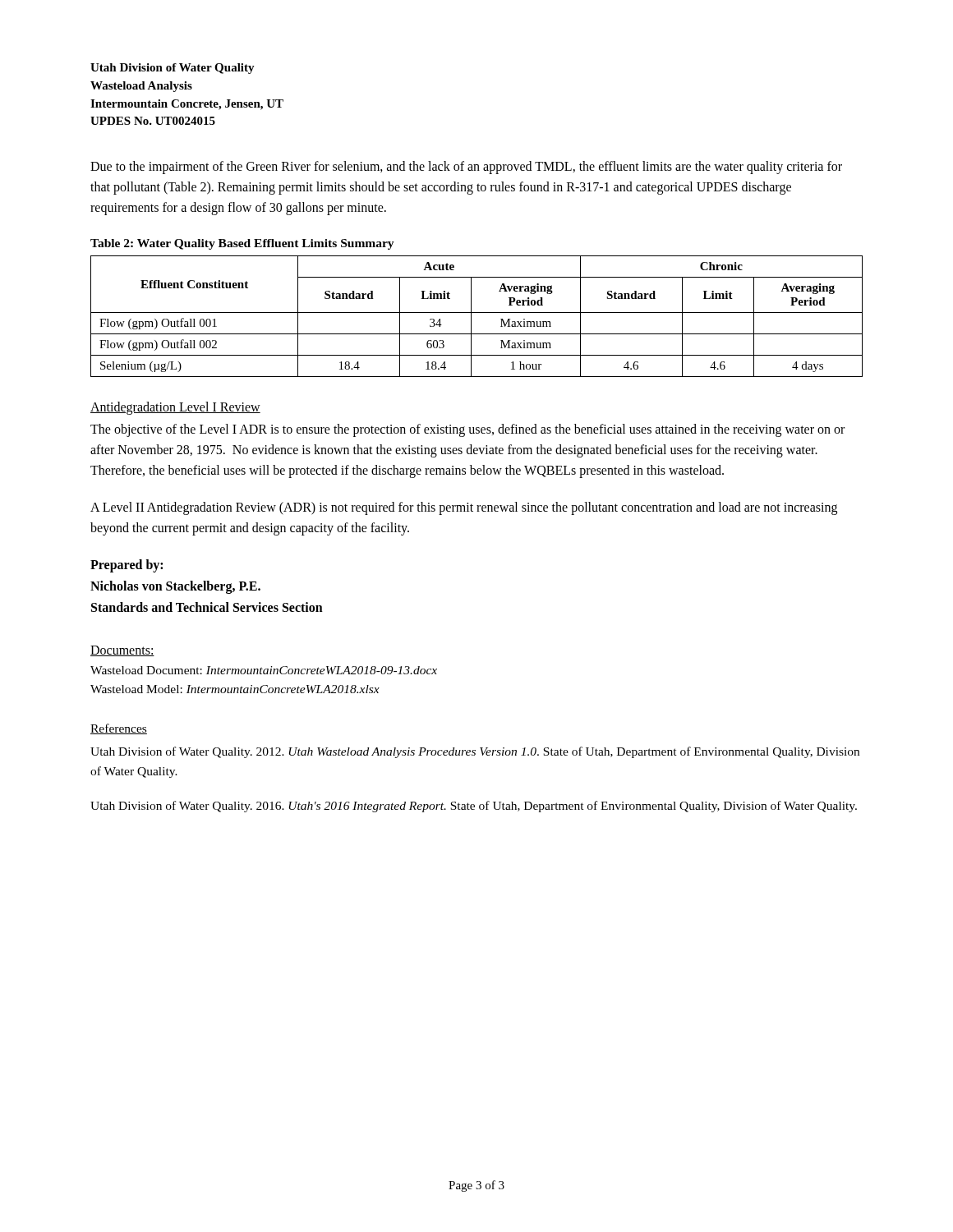Locate the text block that says "Due to the impairment"
This screenshot has height=1232, width=953.
pos(466,187)
